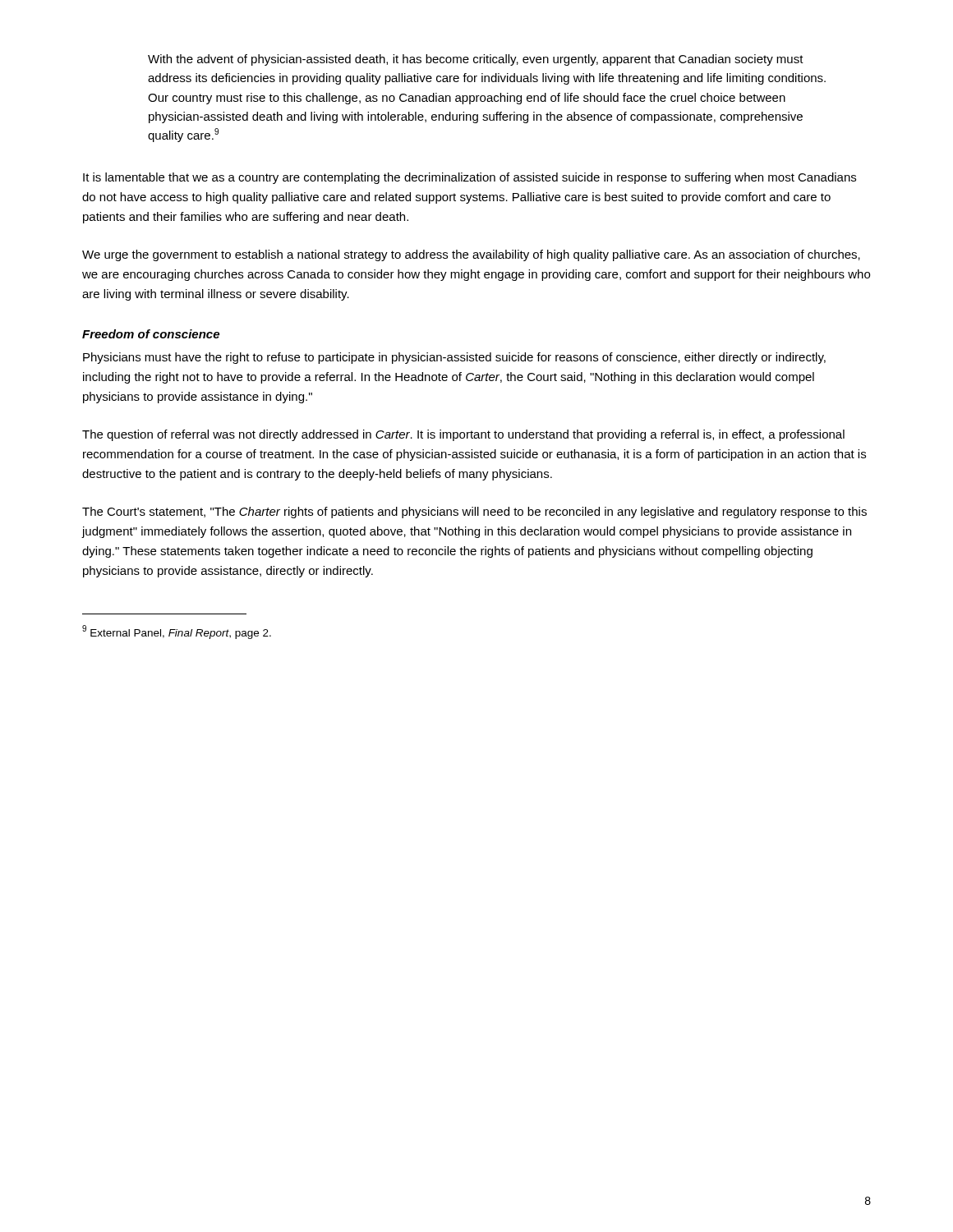Click the passage that begins "Physicians must have the right to refuse to"
Screen dimensions: 1232x953
454,377
